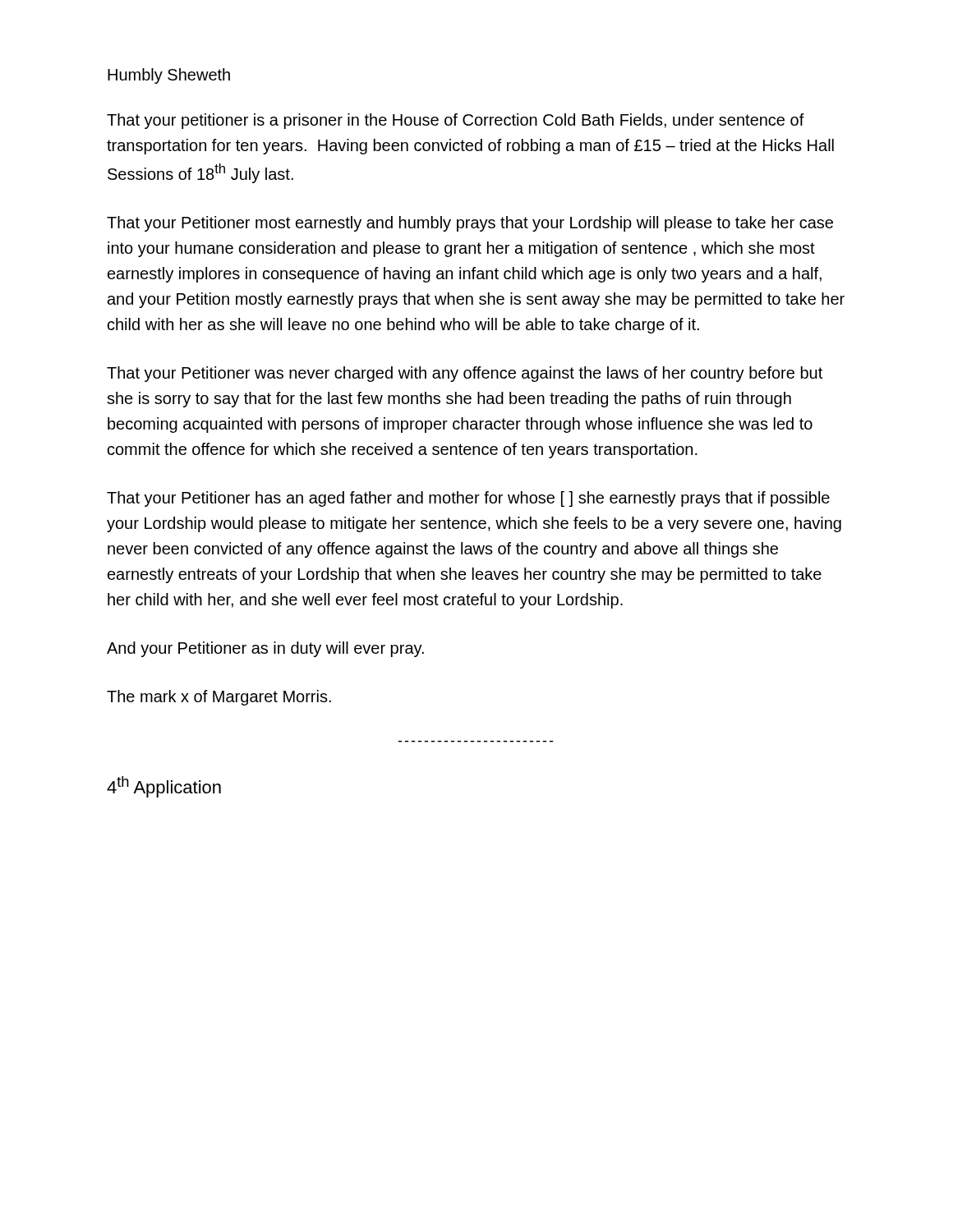Viewport: 953px width, 1232px height.
Task: Locate the block of text that opens with "That your Petitioner was never"
Action: [x=465, y=411]
